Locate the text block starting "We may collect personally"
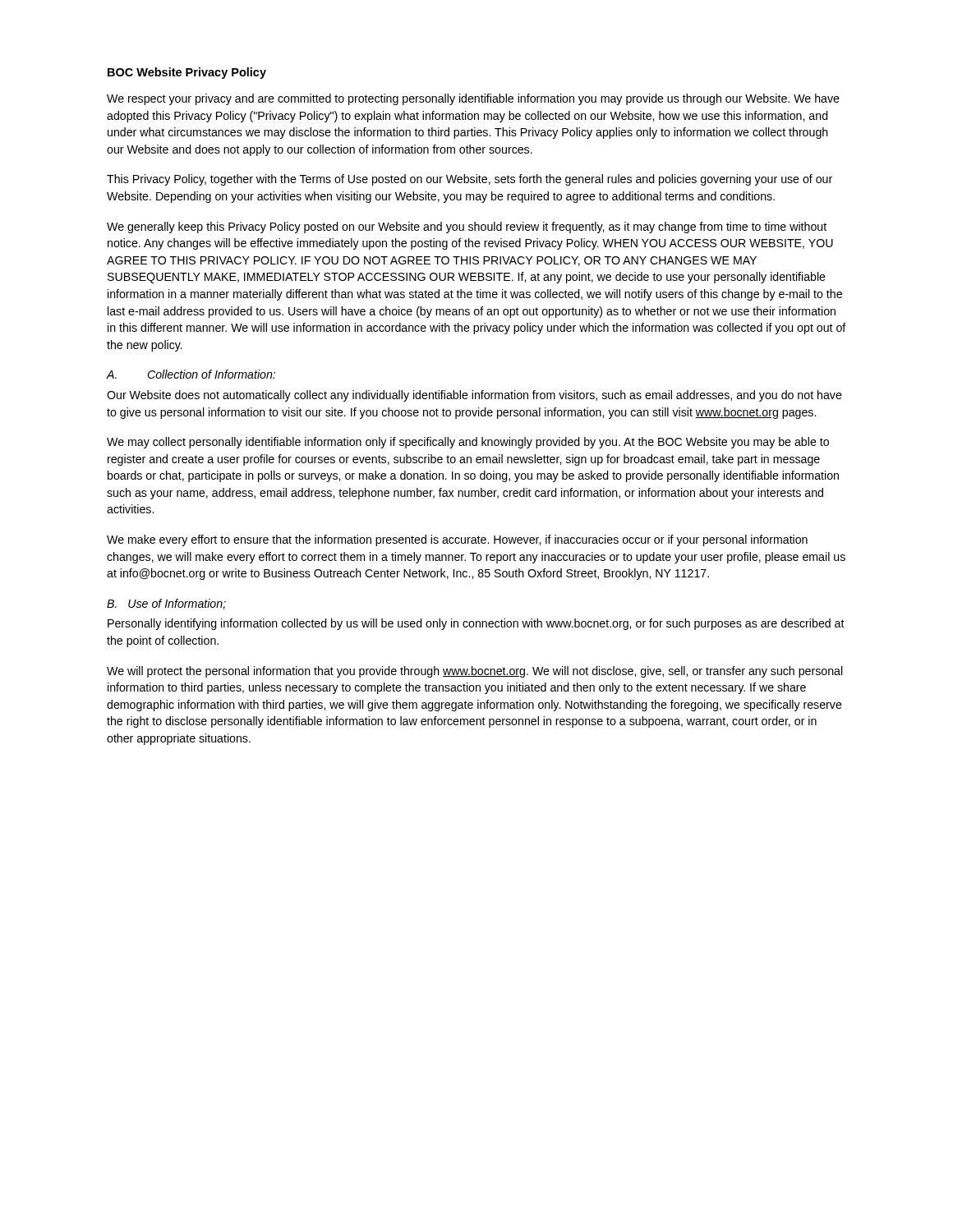The width and height of the screenshot is (953, 1232). tap(473, 476)
